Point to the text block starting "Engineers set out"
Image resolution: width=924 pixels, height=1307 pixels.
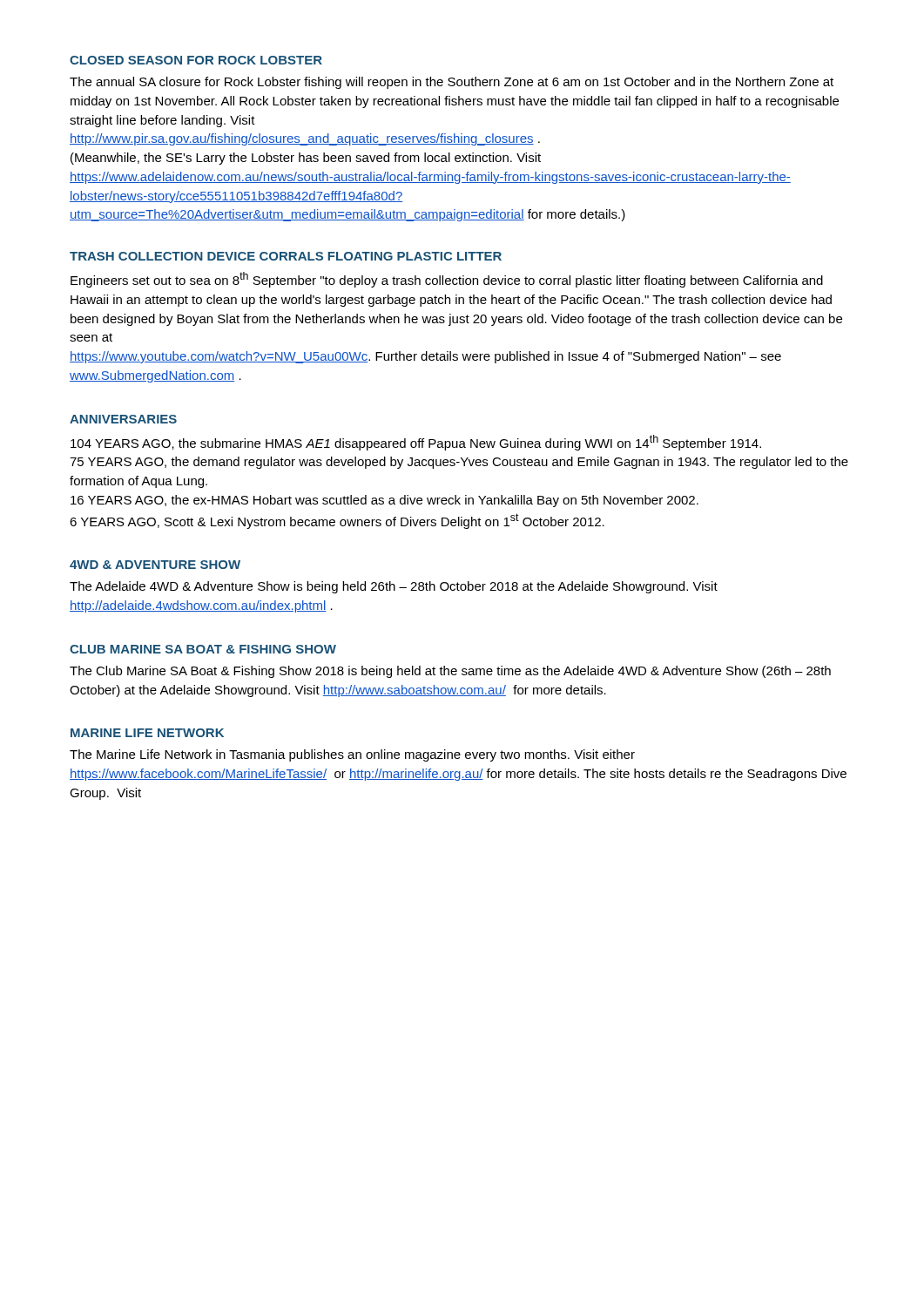(456, 326)
